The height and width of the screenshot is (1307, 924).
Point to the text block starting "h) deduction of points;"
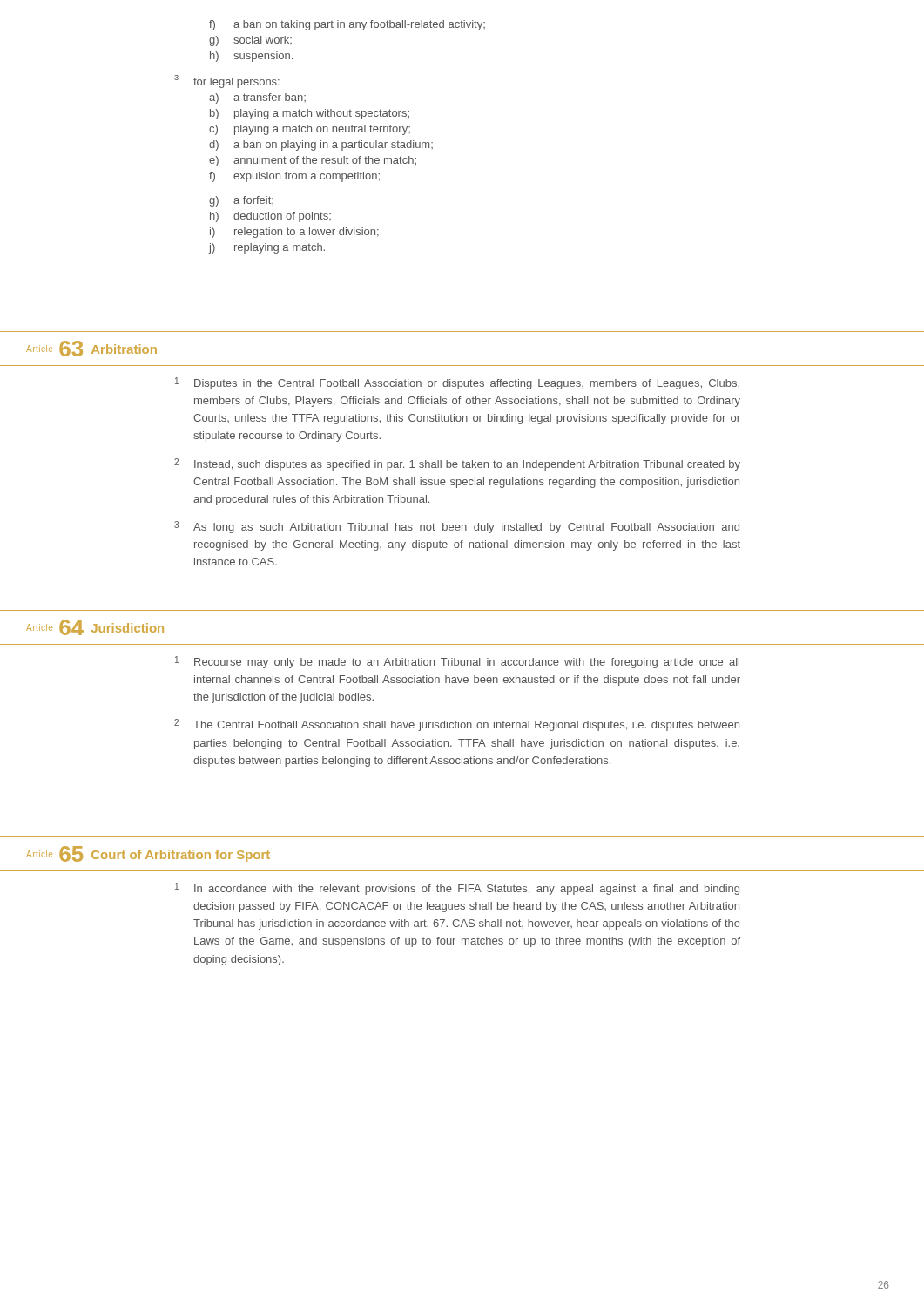(270, 216)
